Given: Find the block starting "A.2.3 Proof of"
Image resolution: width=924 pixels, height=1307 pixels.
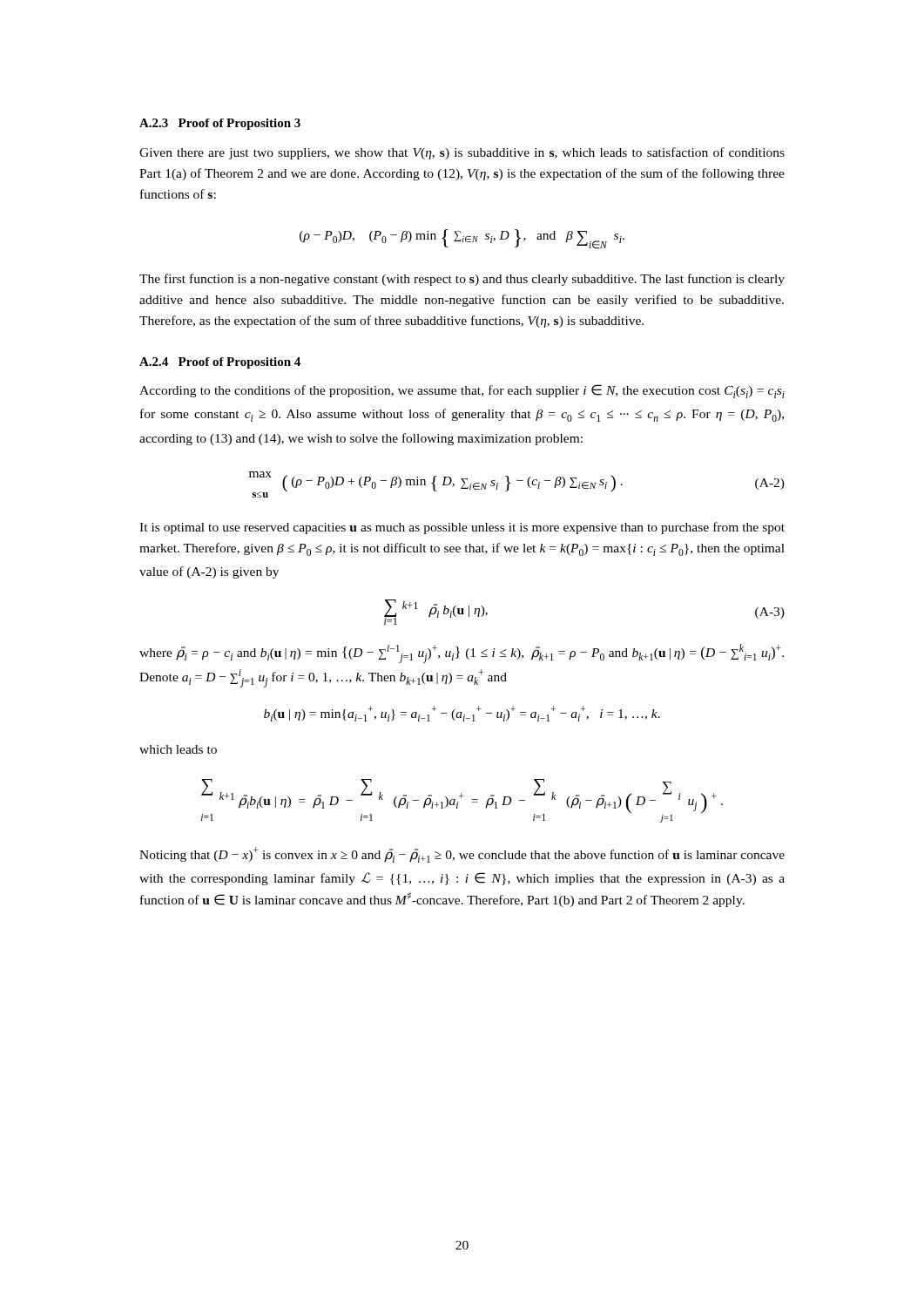Looking at the screenshot, I should [220, 123].
